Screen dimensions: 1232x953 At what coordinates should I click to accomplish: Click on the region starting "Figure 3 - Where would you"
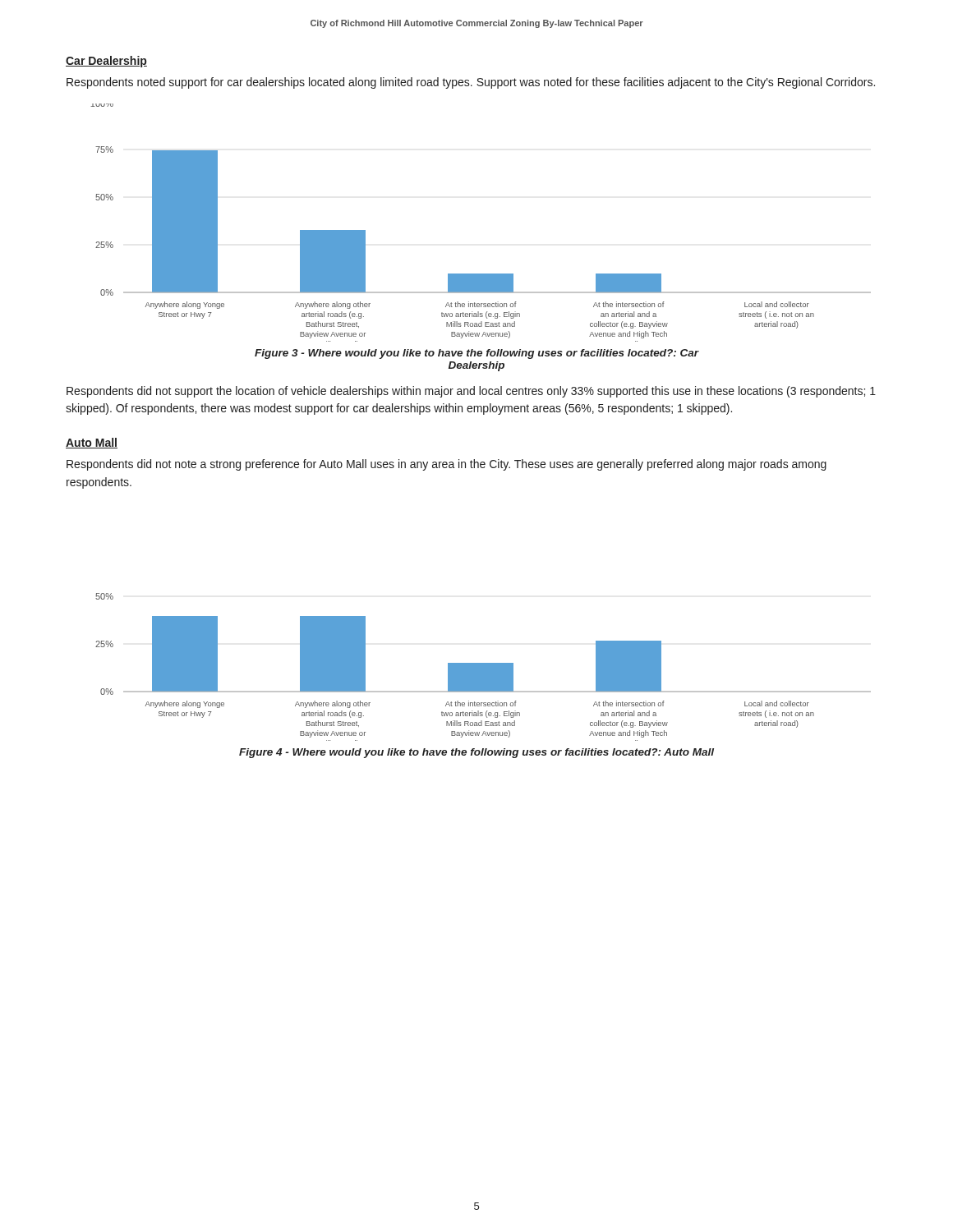click(476, 359)
